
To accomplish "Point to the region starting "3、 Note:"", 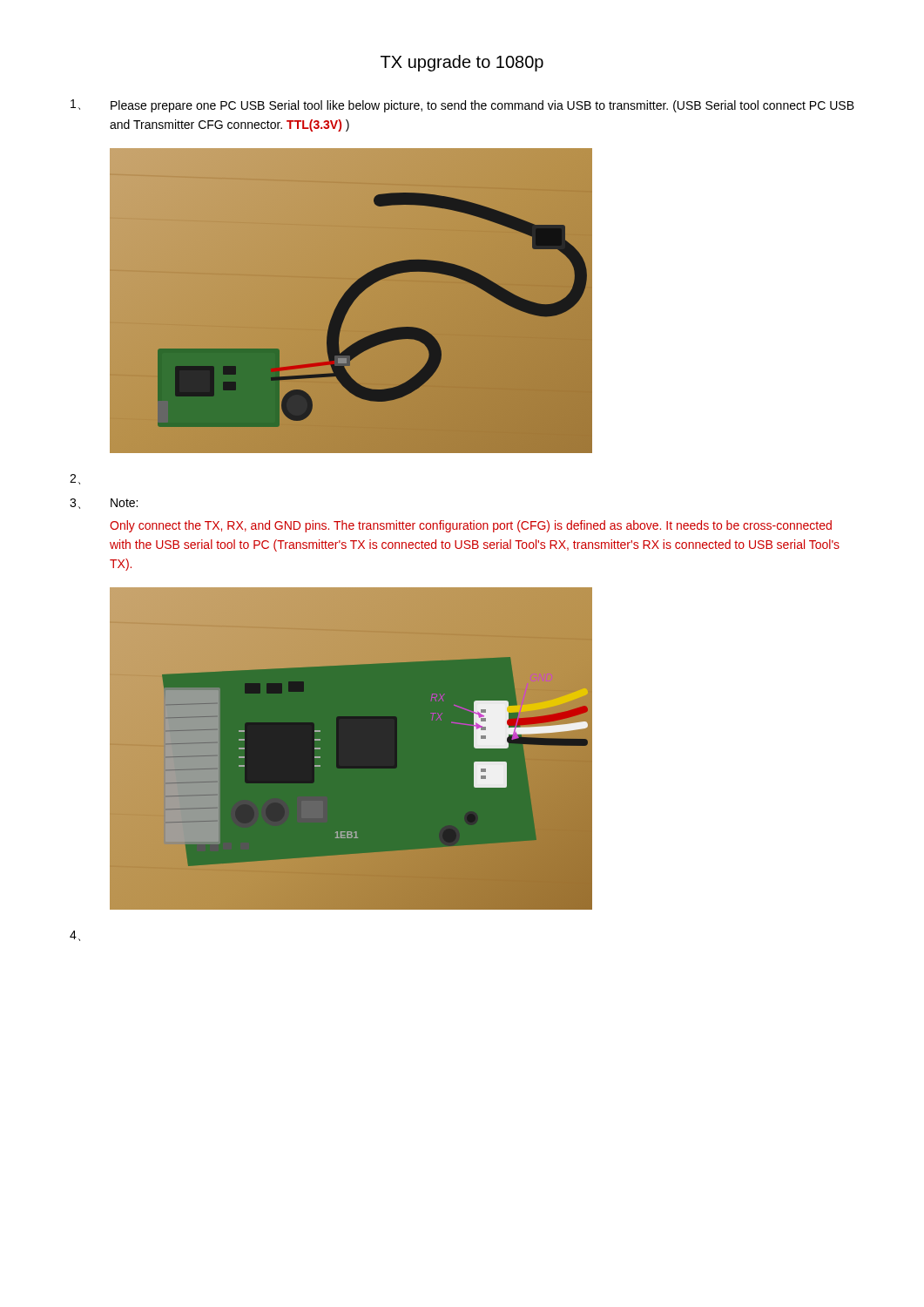I will (120, 503).
